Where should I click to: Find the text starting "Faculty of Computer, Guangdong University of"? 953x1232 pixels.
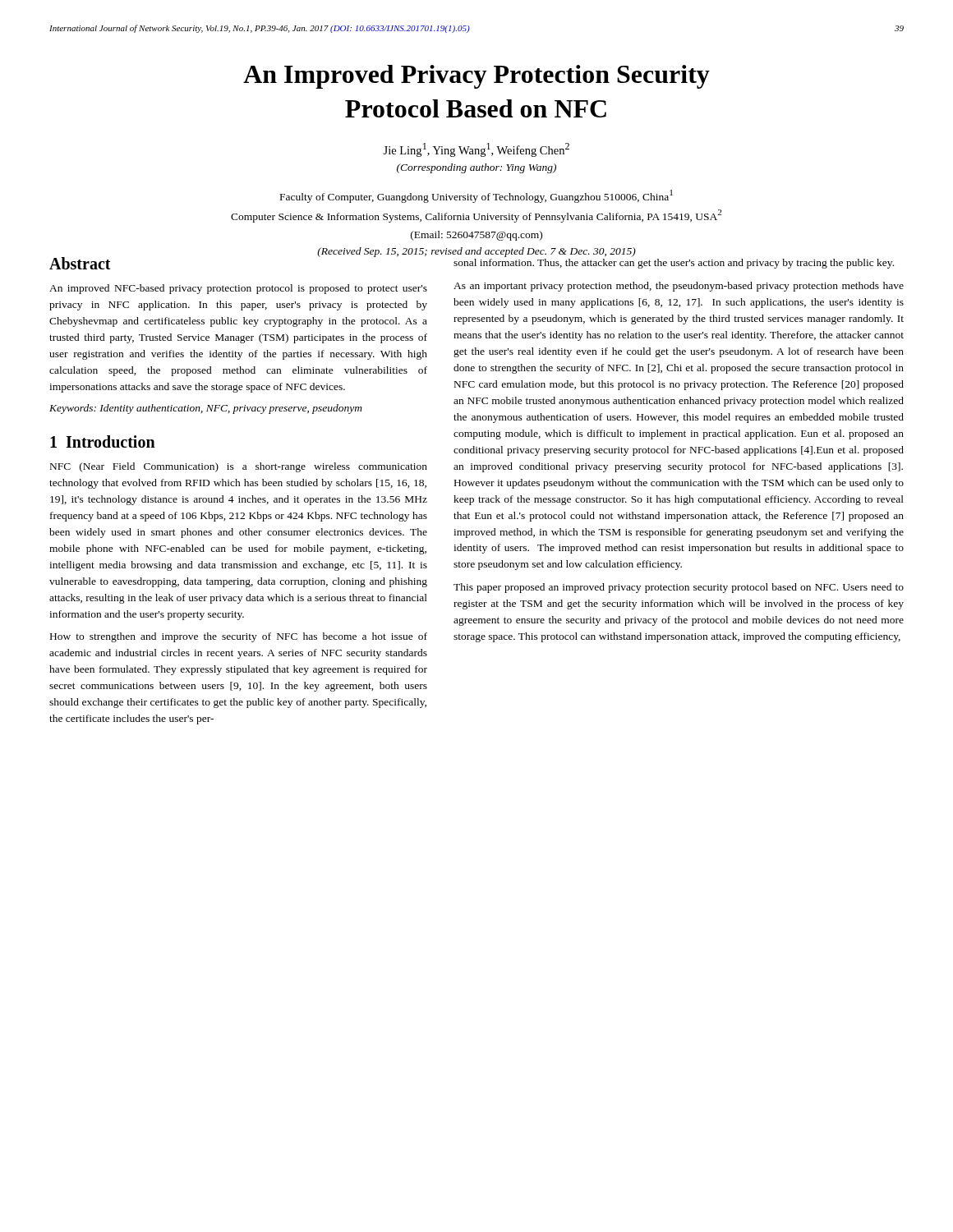[x=476, y=205]
